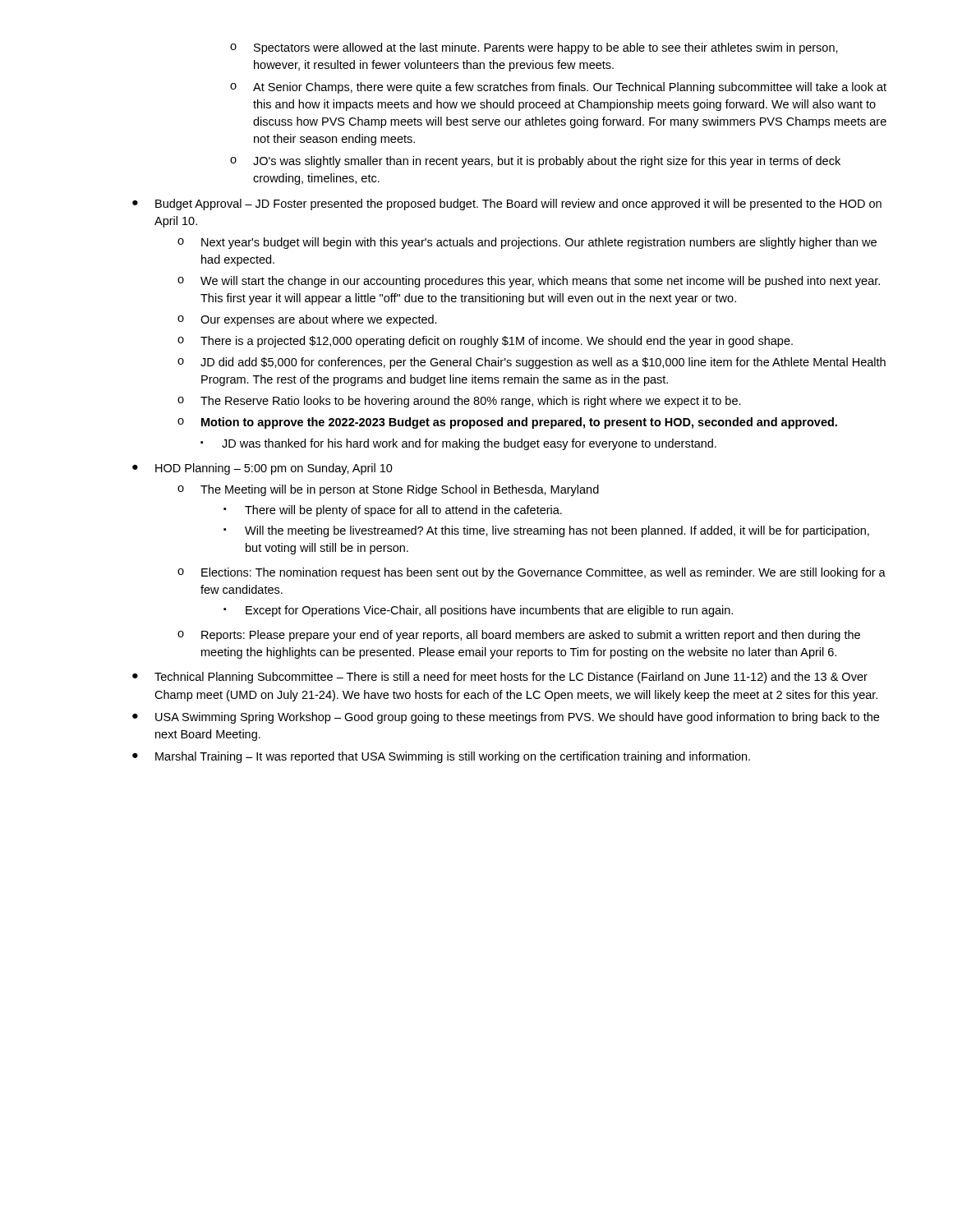Find the block on this page that starts "o Reports: Please prepare your"
This screenshot has height=1232, width=953.
[532, 644]
